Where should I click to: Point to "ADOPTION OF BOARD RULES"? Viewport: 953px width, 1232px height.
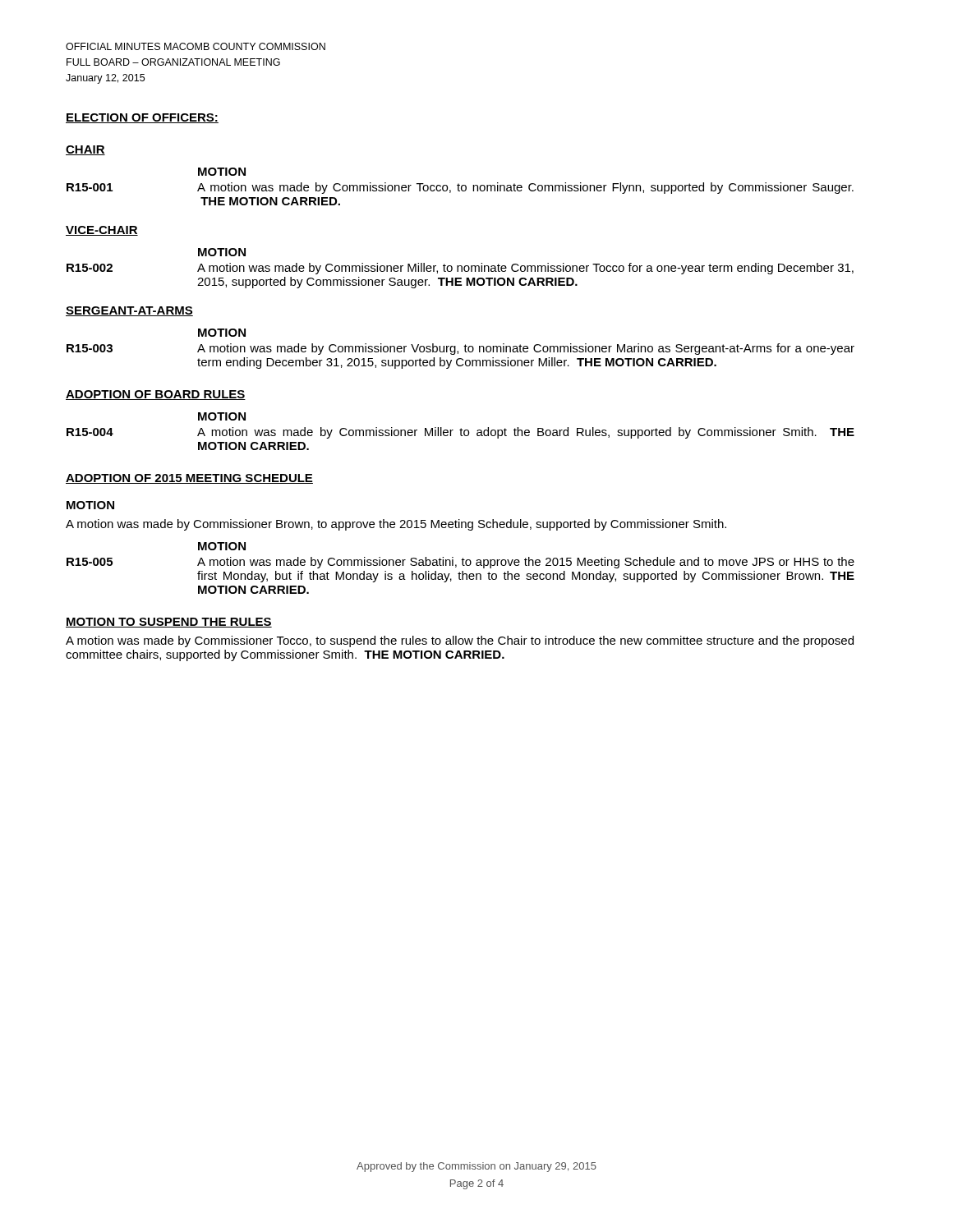coord(155,394)
